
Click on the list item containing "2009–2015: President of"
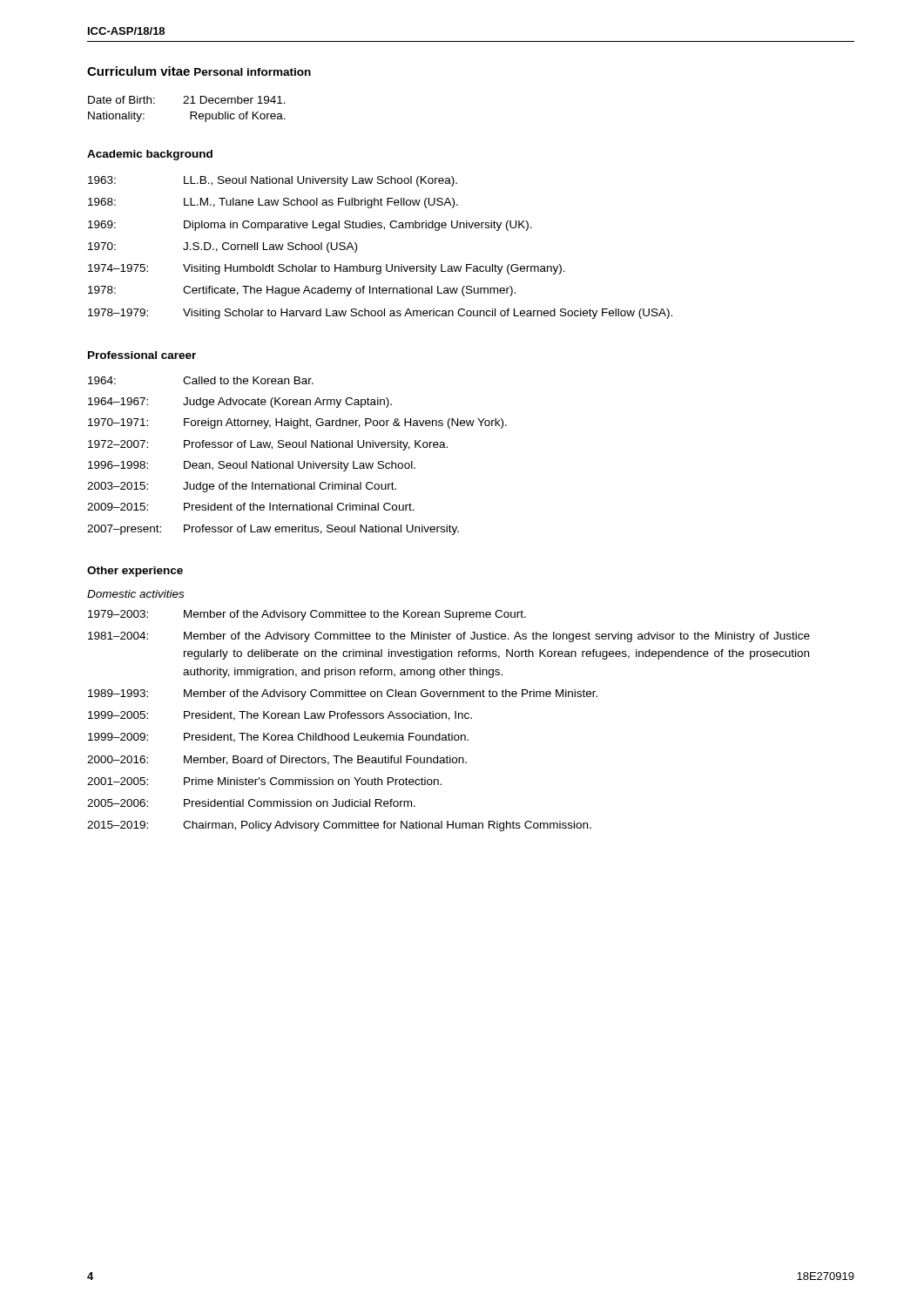(251, 507)
